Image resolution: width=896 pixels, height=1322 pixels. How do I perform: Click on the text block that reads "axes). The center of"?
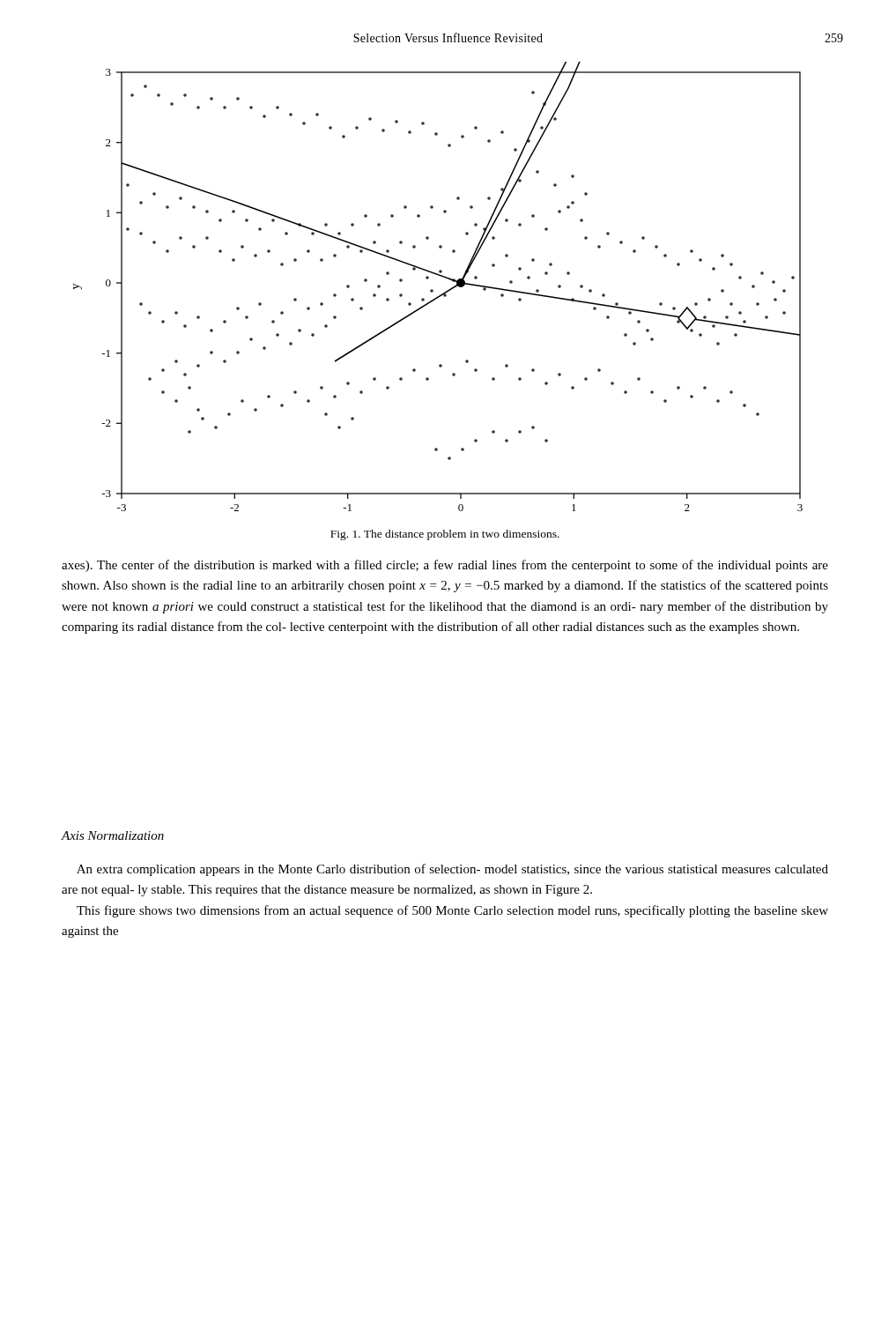pyautogui.click(x=445, y=596)
